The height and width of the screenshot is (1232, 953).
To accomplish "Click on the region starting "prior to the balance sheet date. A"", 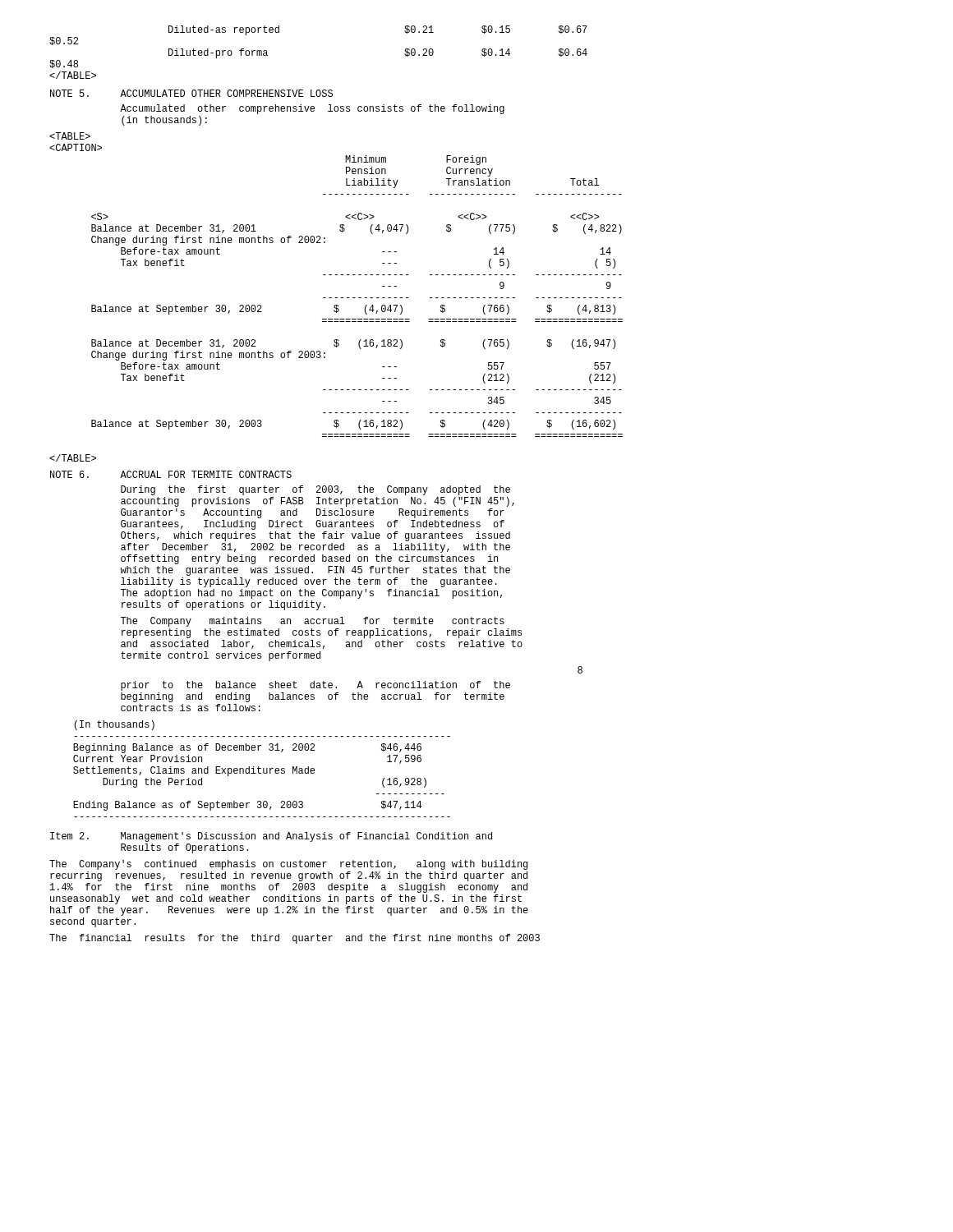I will point(476,697).
